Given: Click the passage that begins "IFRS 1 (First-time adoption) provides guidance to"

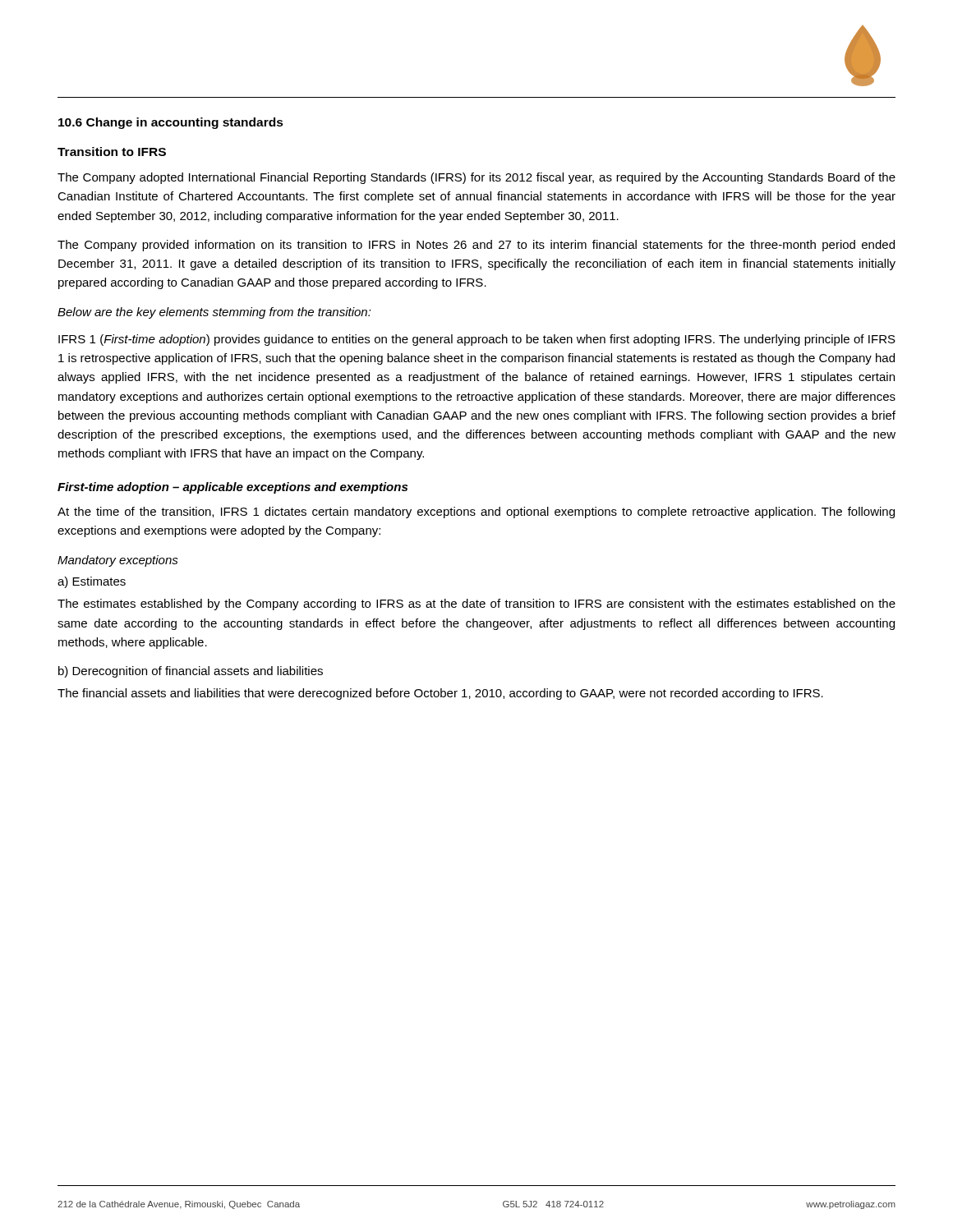Looking at the screenshot, I should 476,396.
